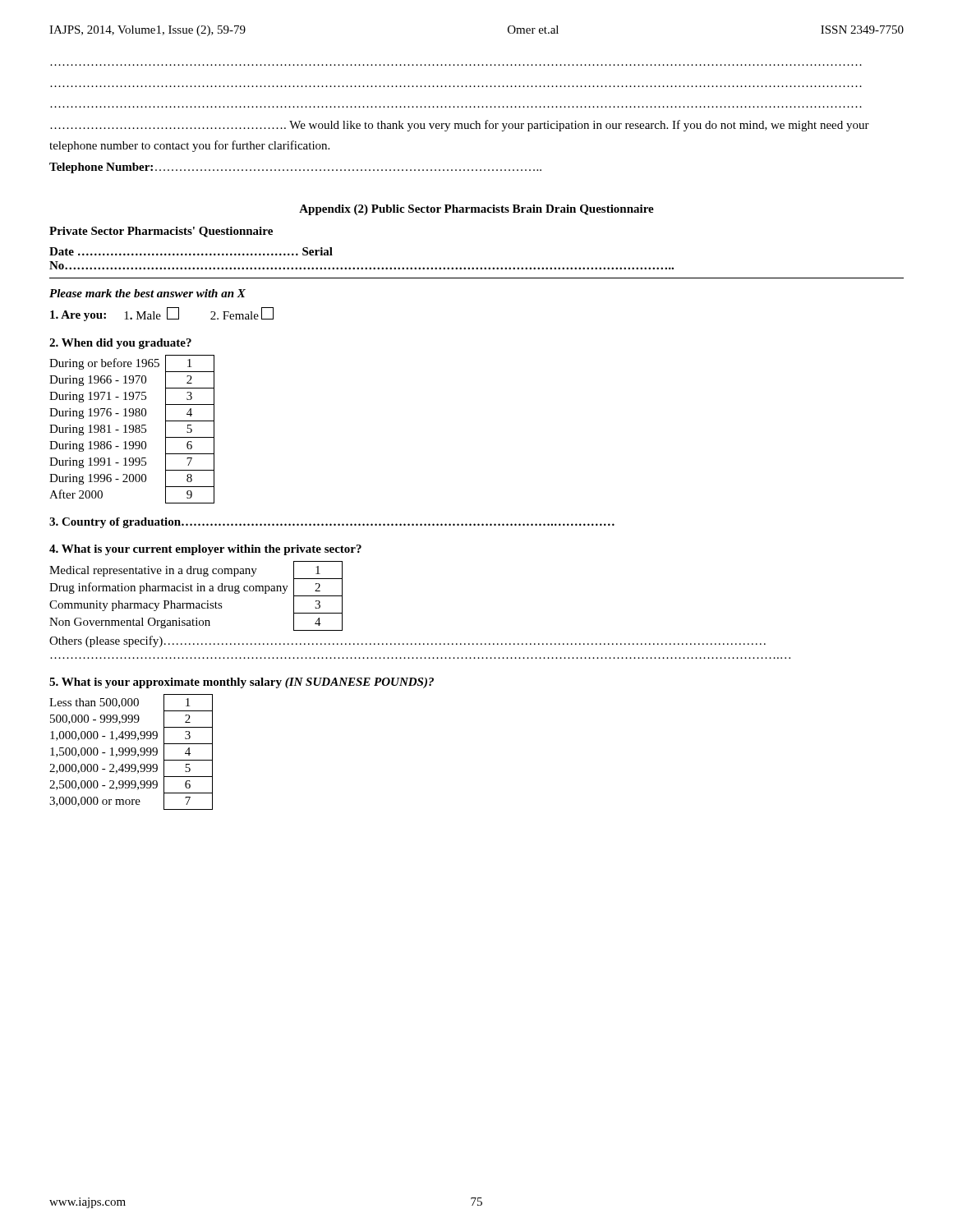This screenshot has width=953, height=1232.
Task: Where is the passage that starts "Please mark the best answer"?
Action: point(147,293)
